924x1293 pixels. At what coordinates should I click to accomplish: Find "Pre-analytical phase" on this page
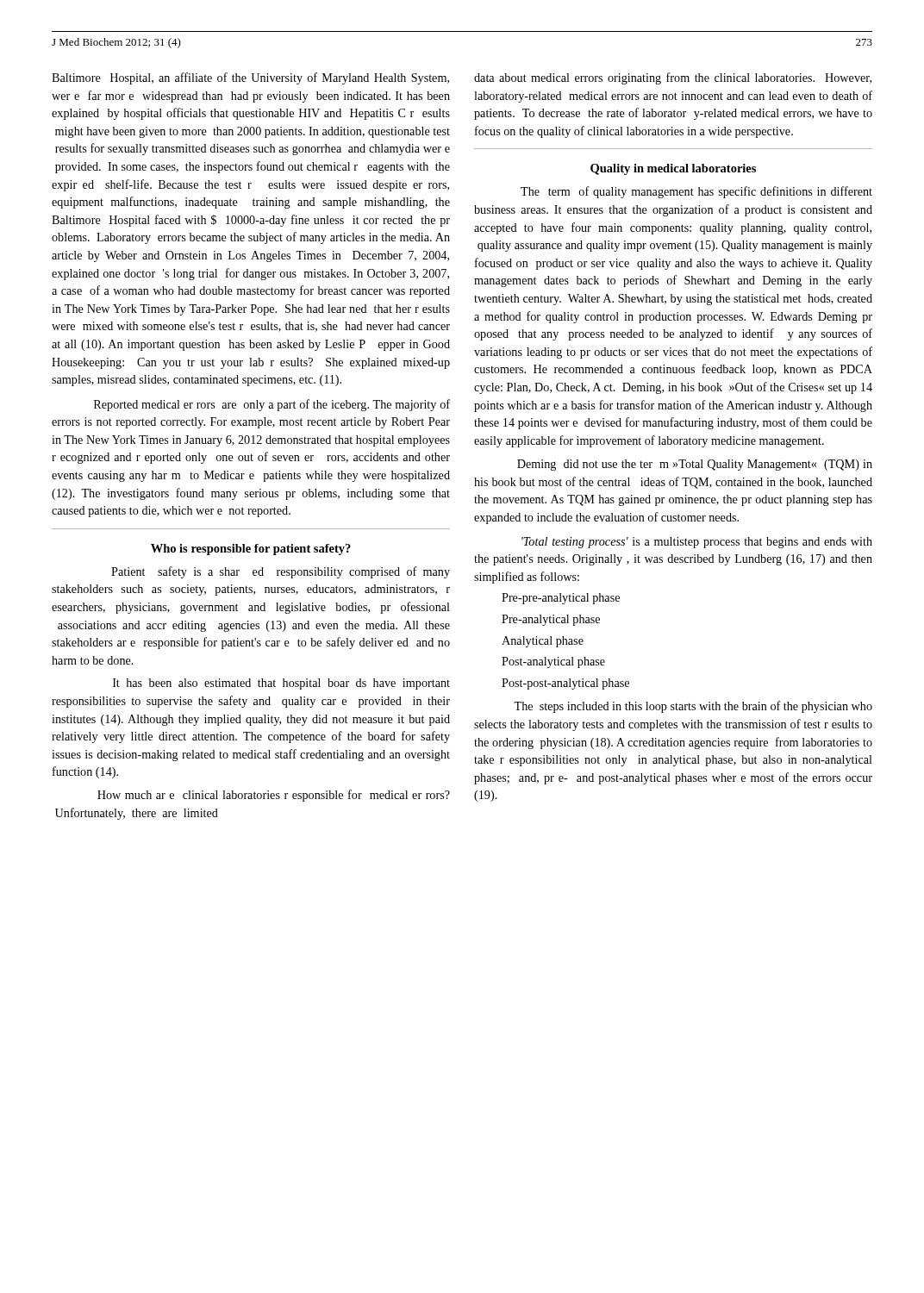(x=551, y=620)
